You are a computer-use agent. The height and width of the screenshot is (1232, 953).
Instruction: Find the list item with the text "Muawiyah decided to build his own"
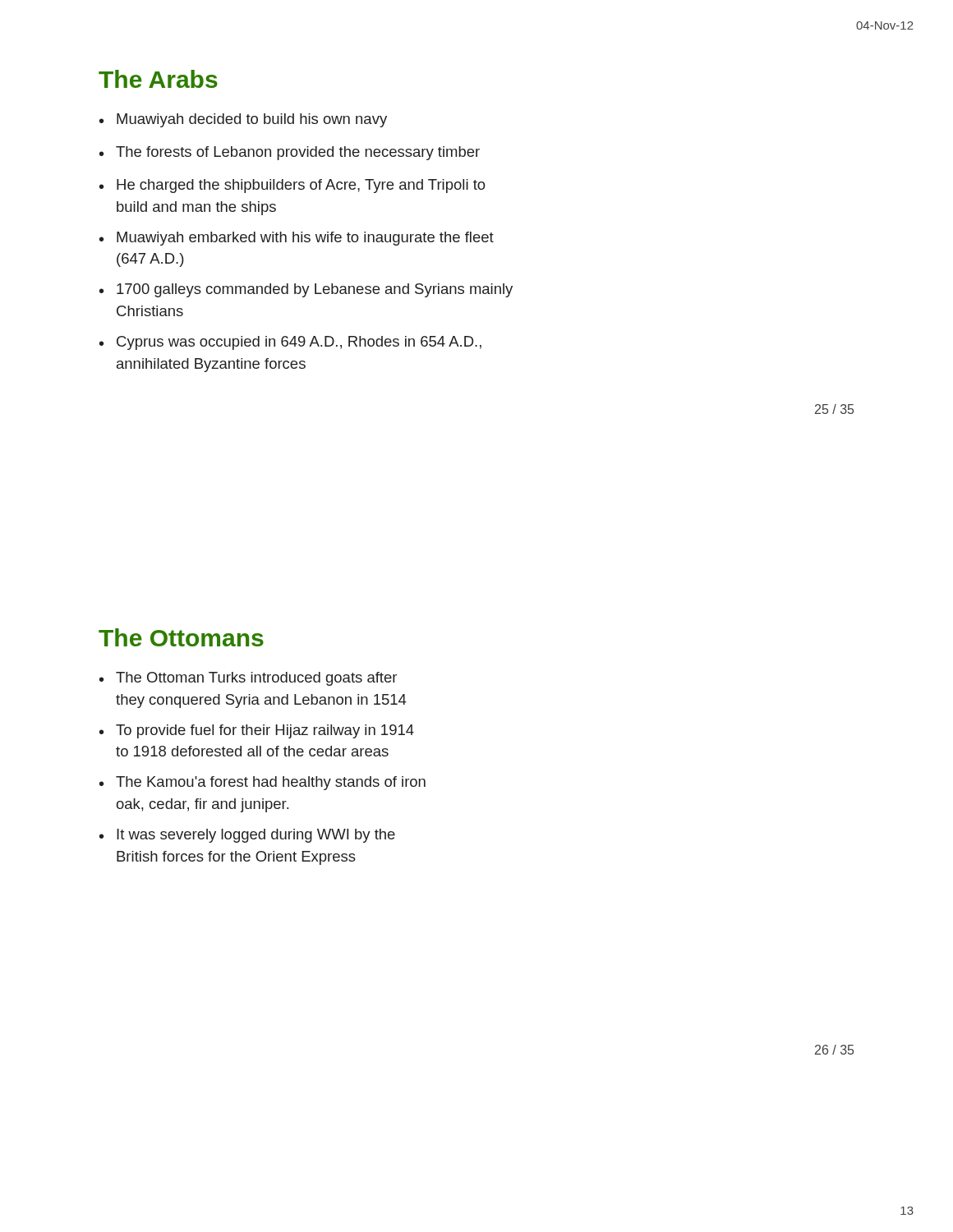click(x=251, y=119)
